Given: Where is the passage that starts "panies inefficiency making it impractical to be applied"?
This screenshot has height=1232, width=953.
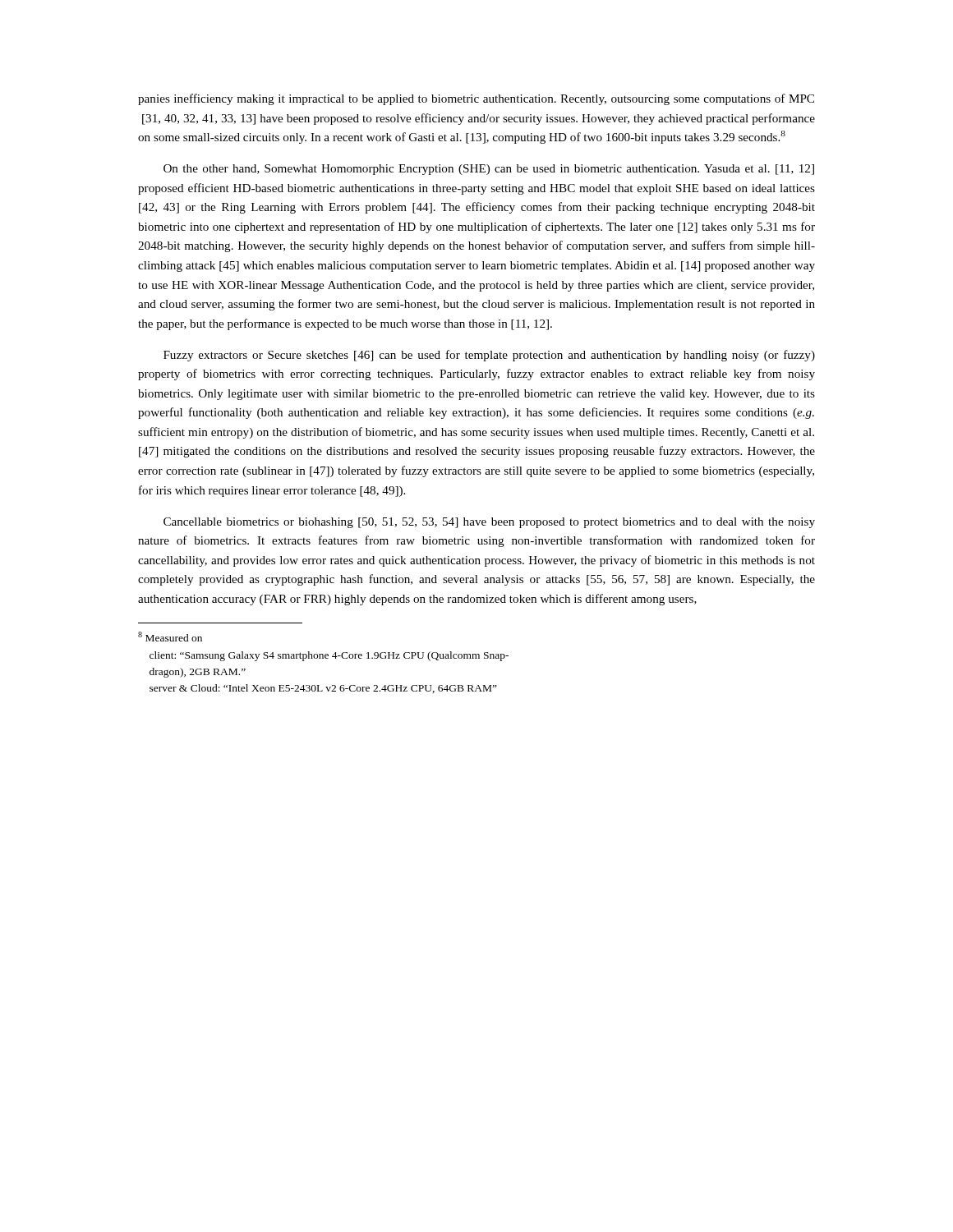Looking at the screenshot, I should click(x=476, y=118).
